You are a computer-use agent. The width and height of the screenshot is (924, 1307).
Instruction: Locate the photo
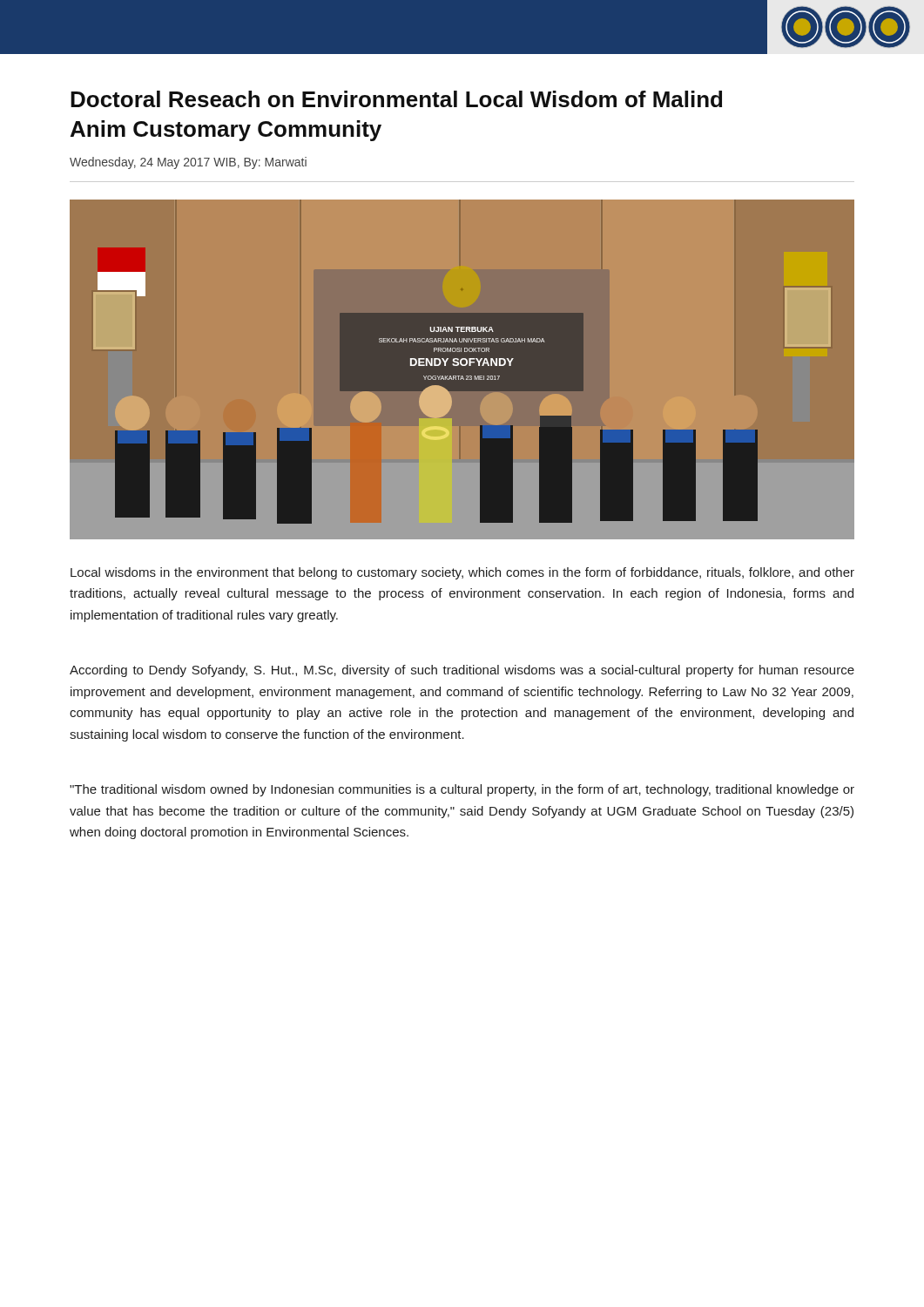point(462,369)
